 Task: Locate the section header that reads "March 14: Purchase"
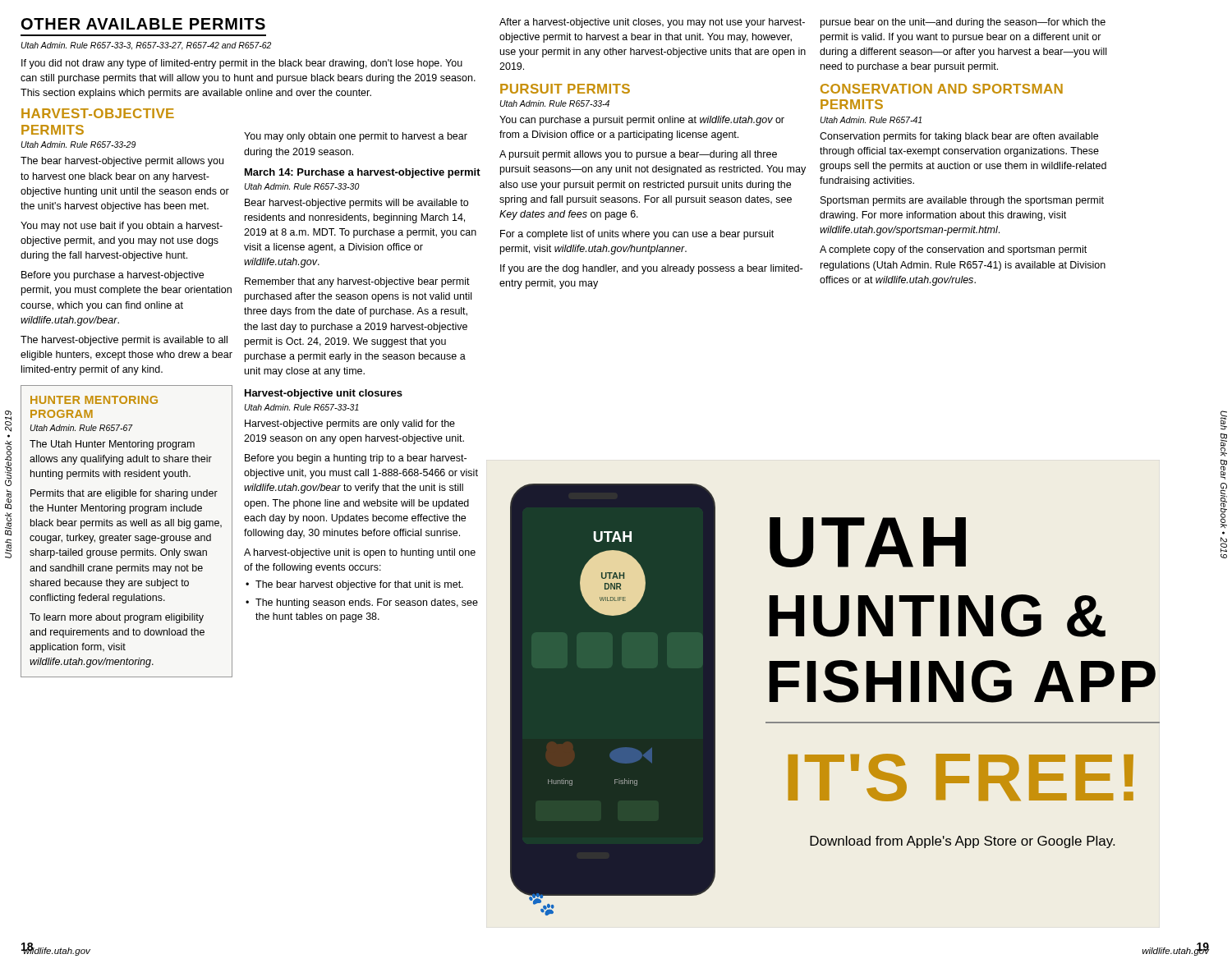pos(362,172)
